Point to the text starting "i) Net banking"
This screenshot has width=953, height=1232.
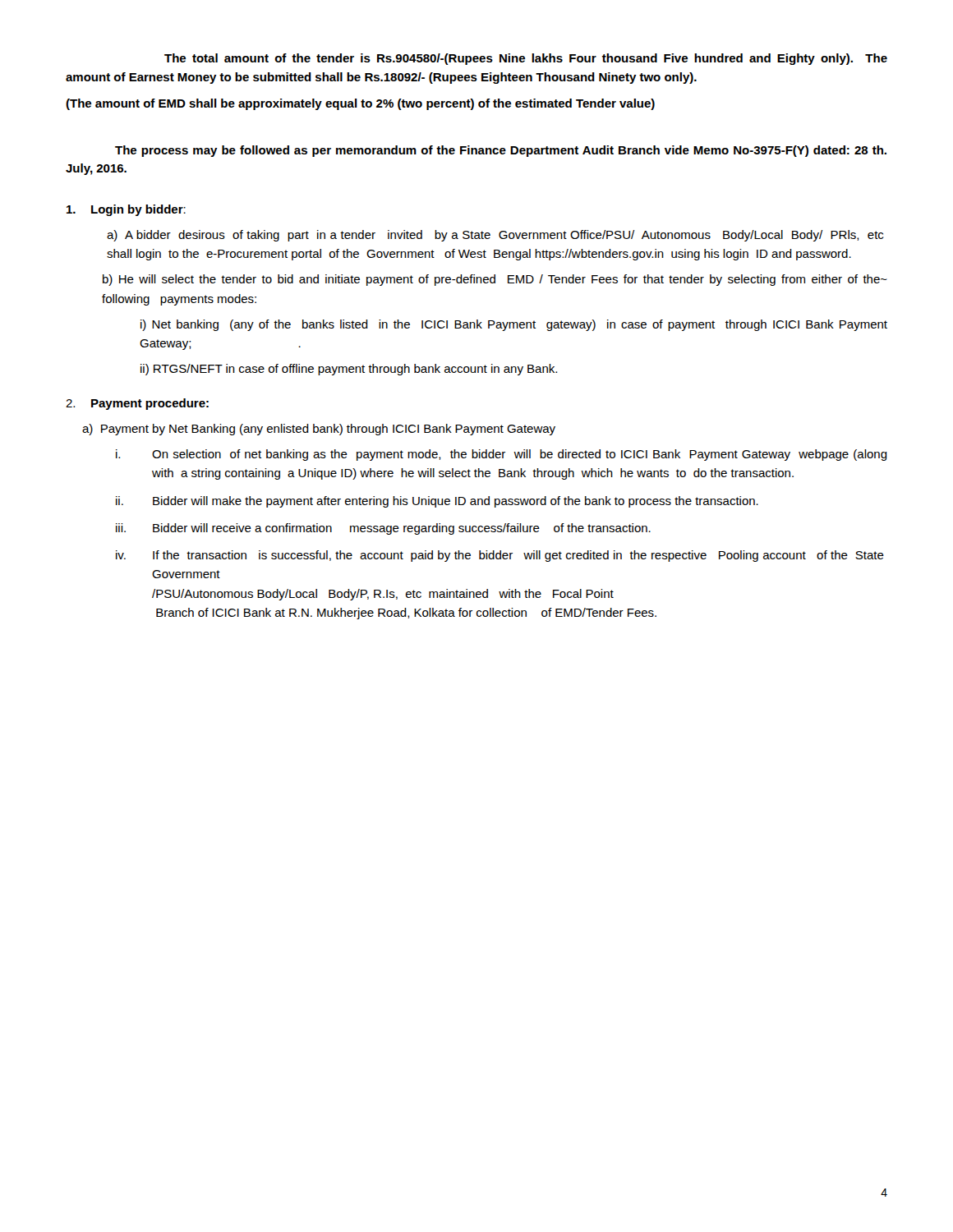[513, 333]
